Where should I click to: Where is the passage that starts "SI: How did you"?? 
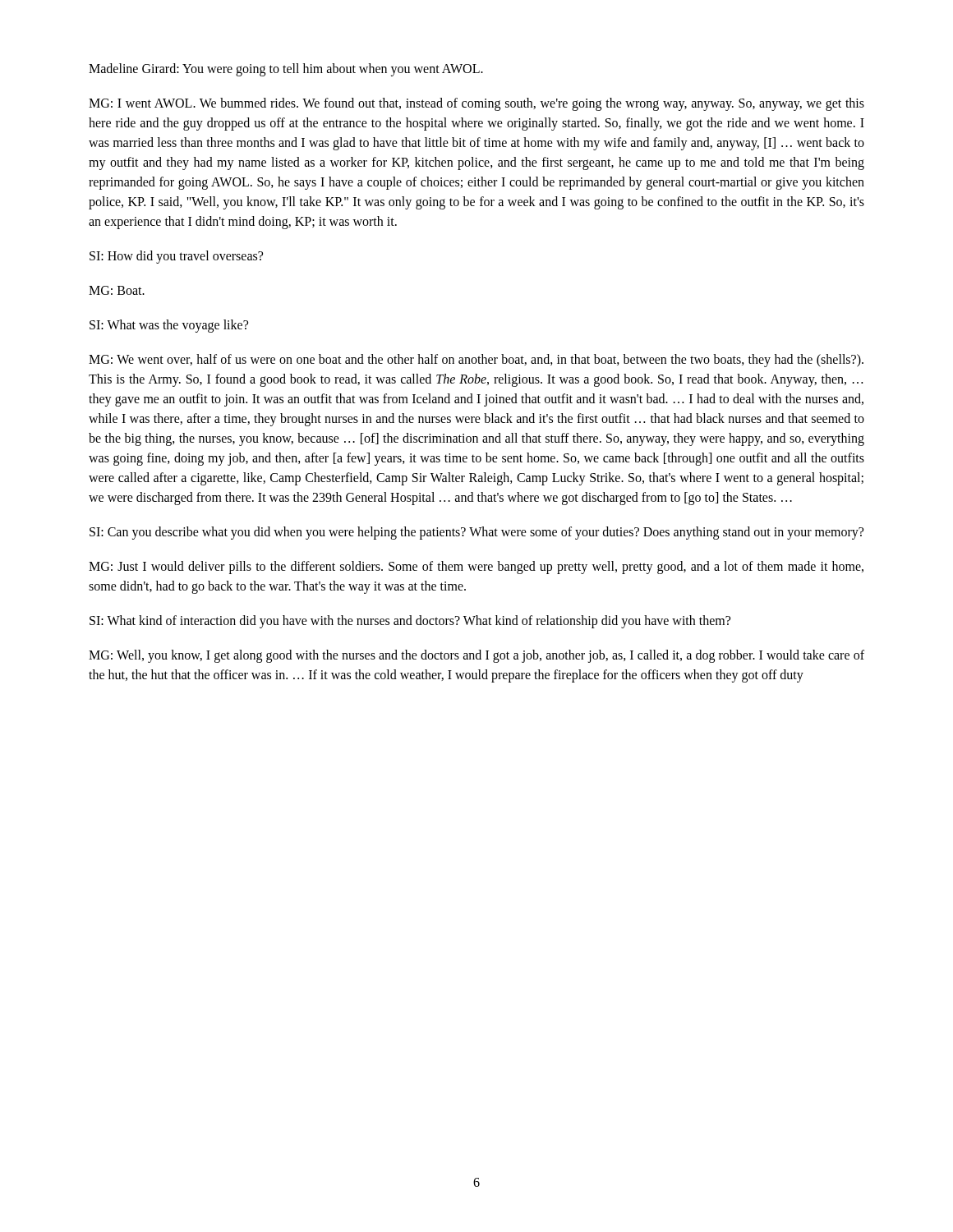click(x=176, y=256)
